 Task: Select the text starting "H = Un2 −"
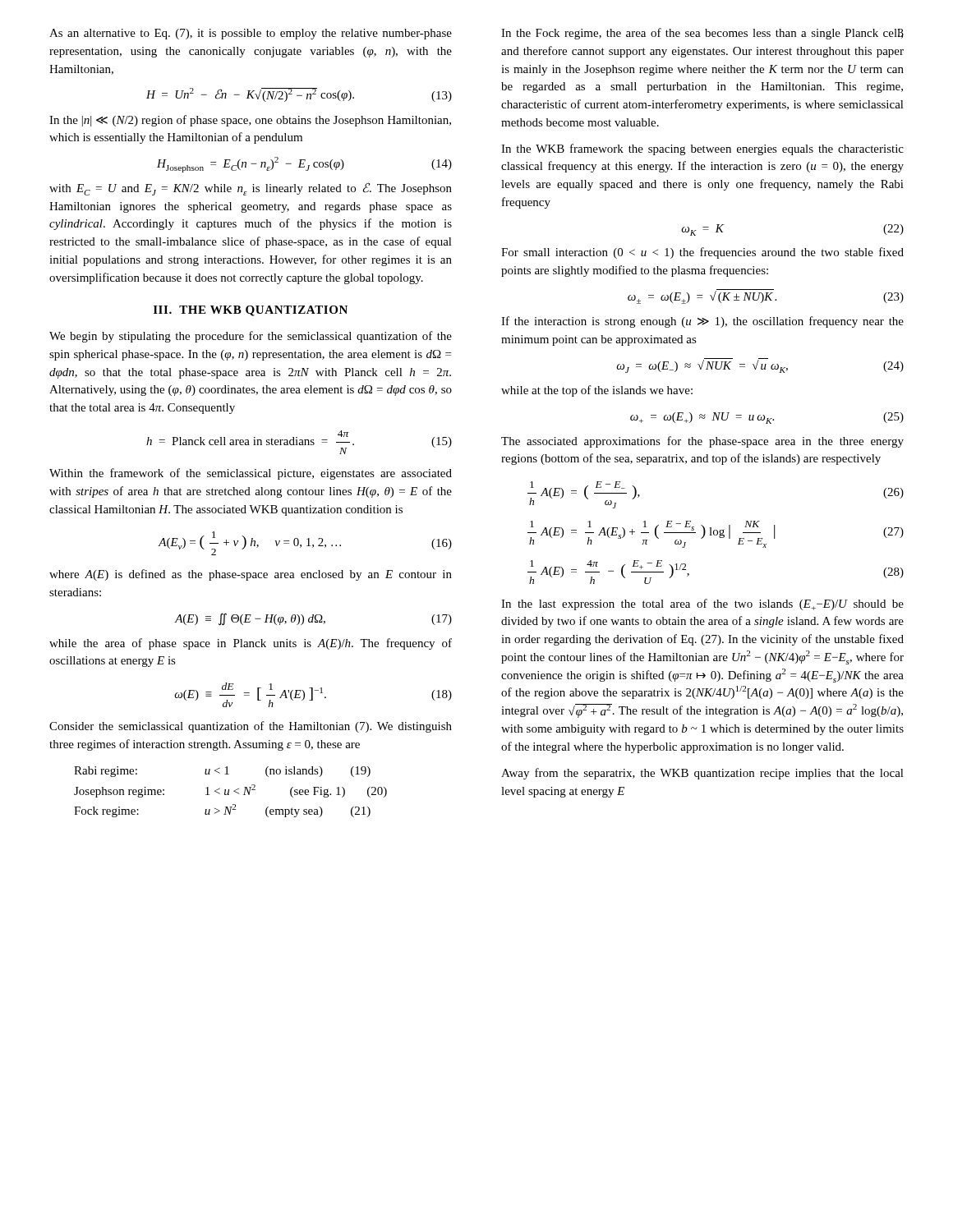click(299, 96)
